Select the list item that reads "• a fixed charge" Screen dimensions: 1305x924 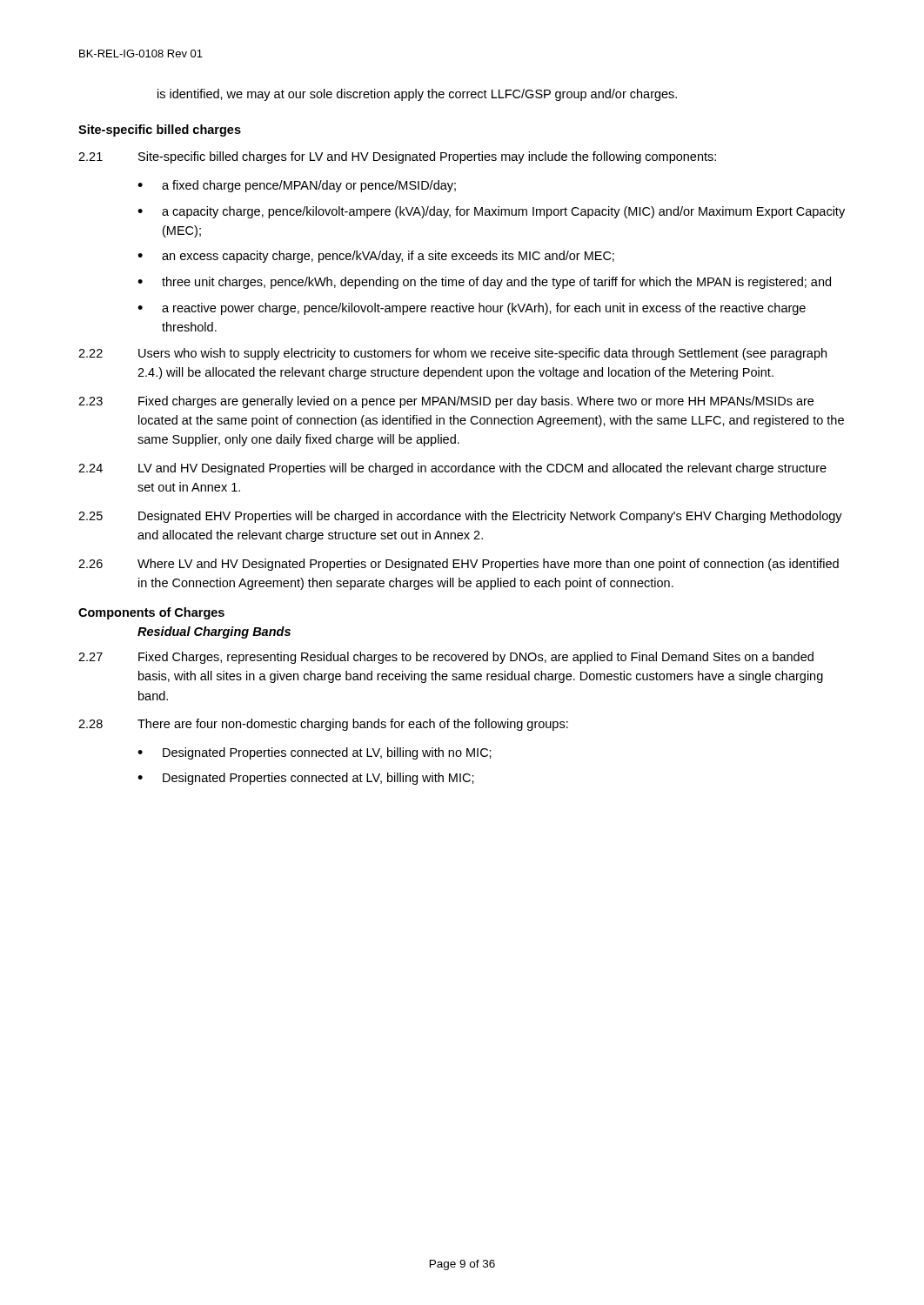pyautogui.click(x=297, y=186)
